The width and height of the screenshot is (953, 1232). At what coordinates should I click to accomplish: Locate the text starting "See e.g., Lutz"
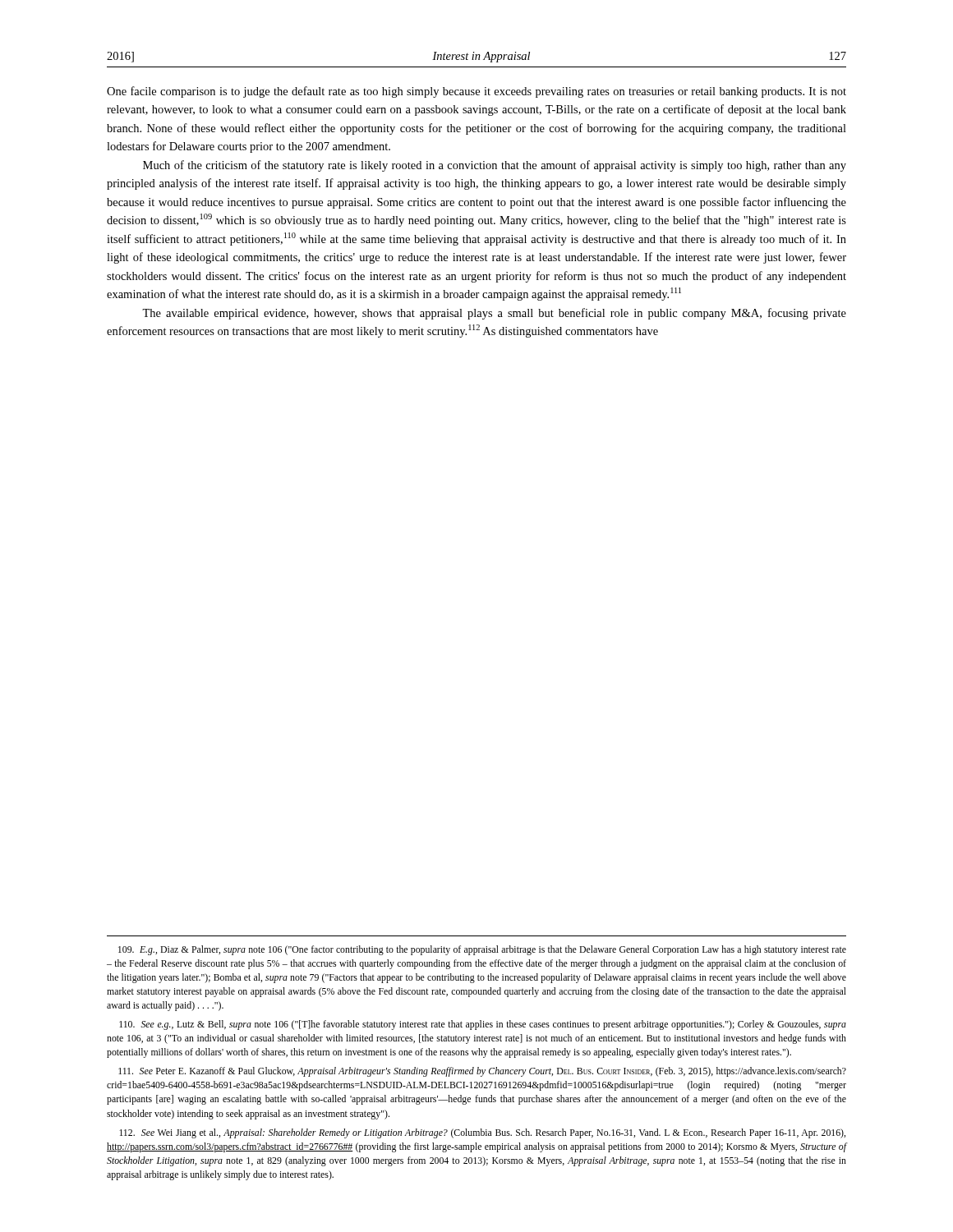coord(476,1038)
